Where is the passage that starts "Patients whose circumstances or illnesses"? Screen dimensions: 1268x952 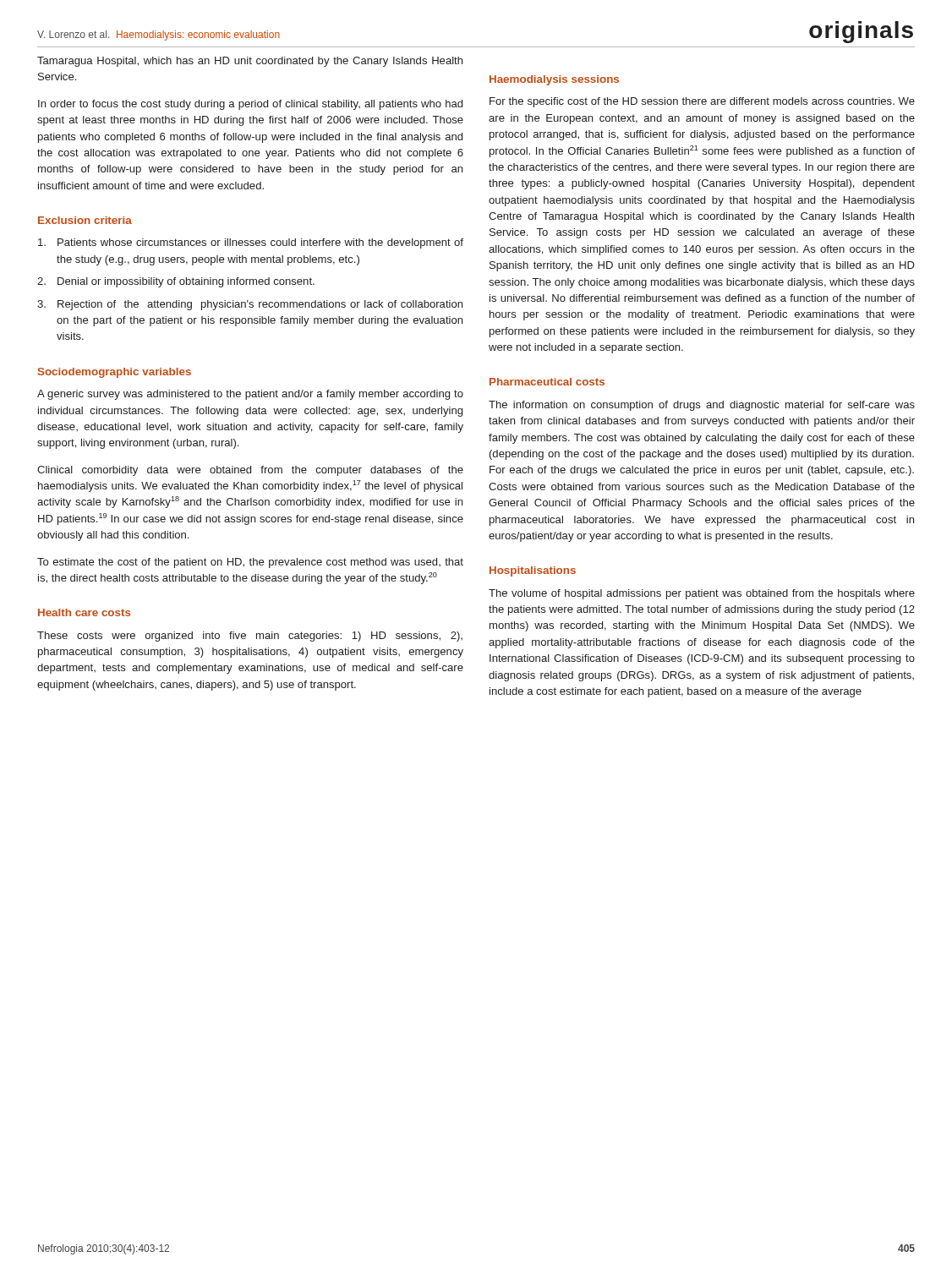(x=250, y=251)
